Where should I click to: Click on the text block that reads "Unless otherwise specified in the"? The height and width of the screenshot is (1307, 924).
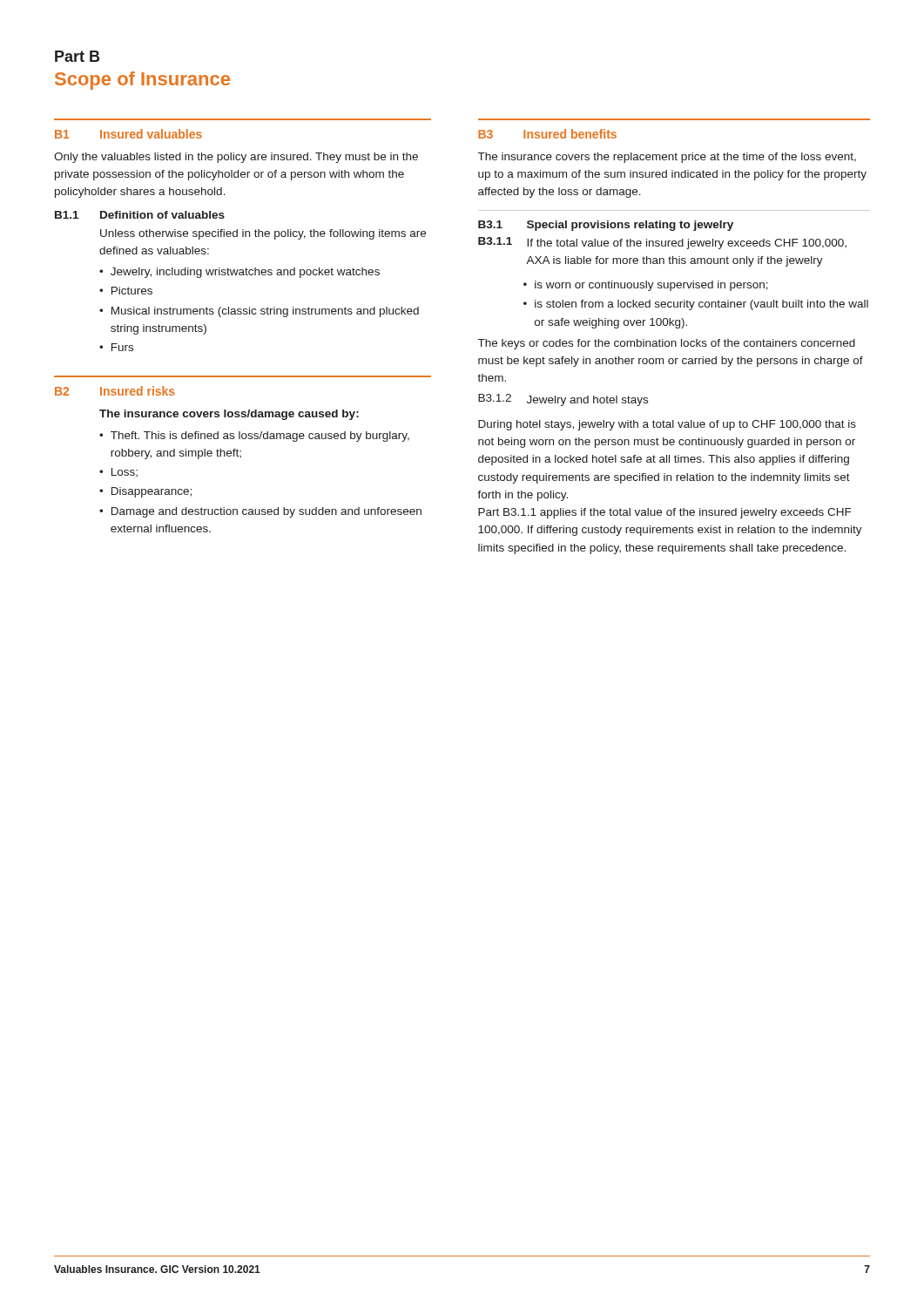[x=263, y=242]
